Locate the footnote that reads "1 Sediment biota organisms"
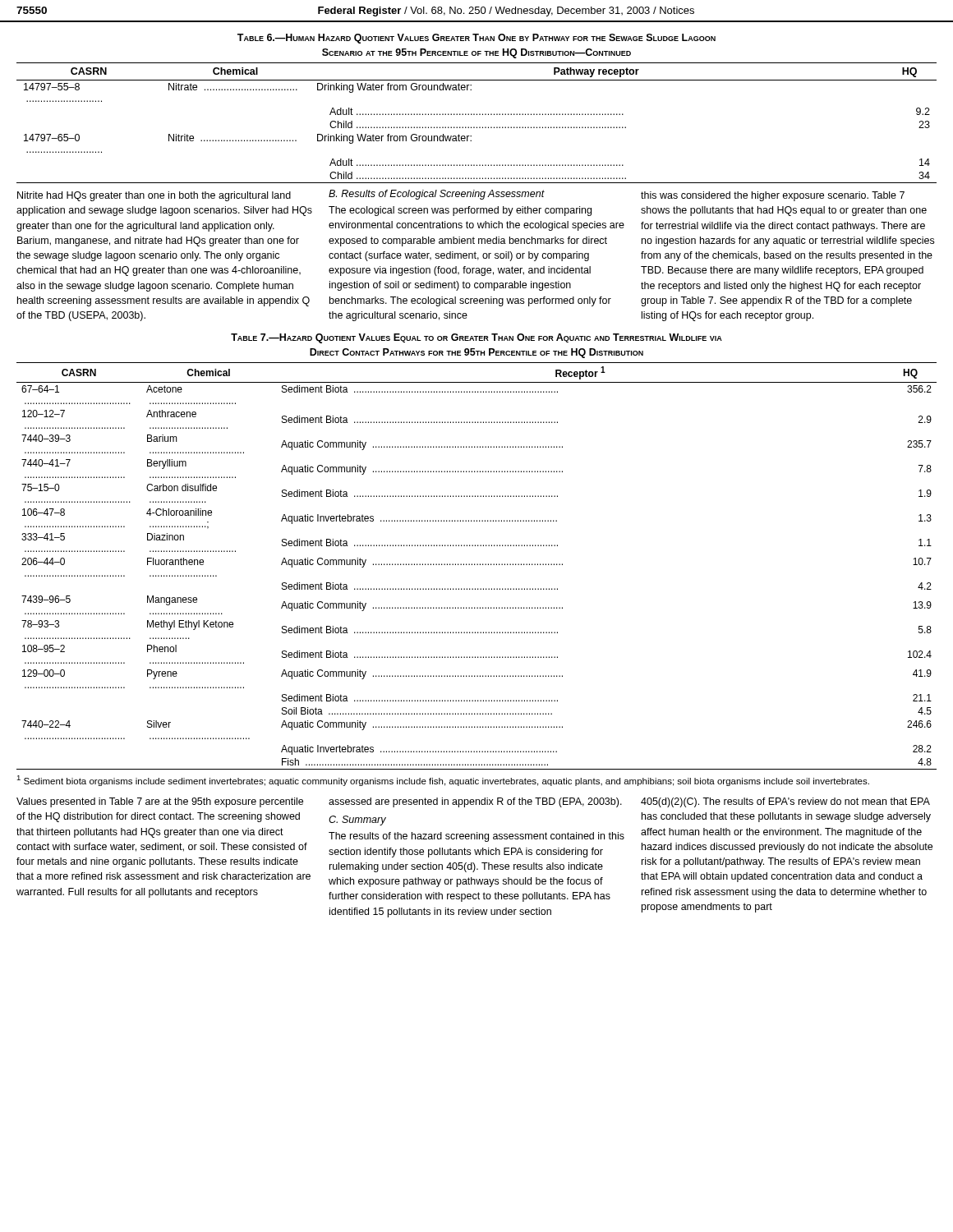The height and width of the screenshot is (1232, 953). (x=443, y=780)
